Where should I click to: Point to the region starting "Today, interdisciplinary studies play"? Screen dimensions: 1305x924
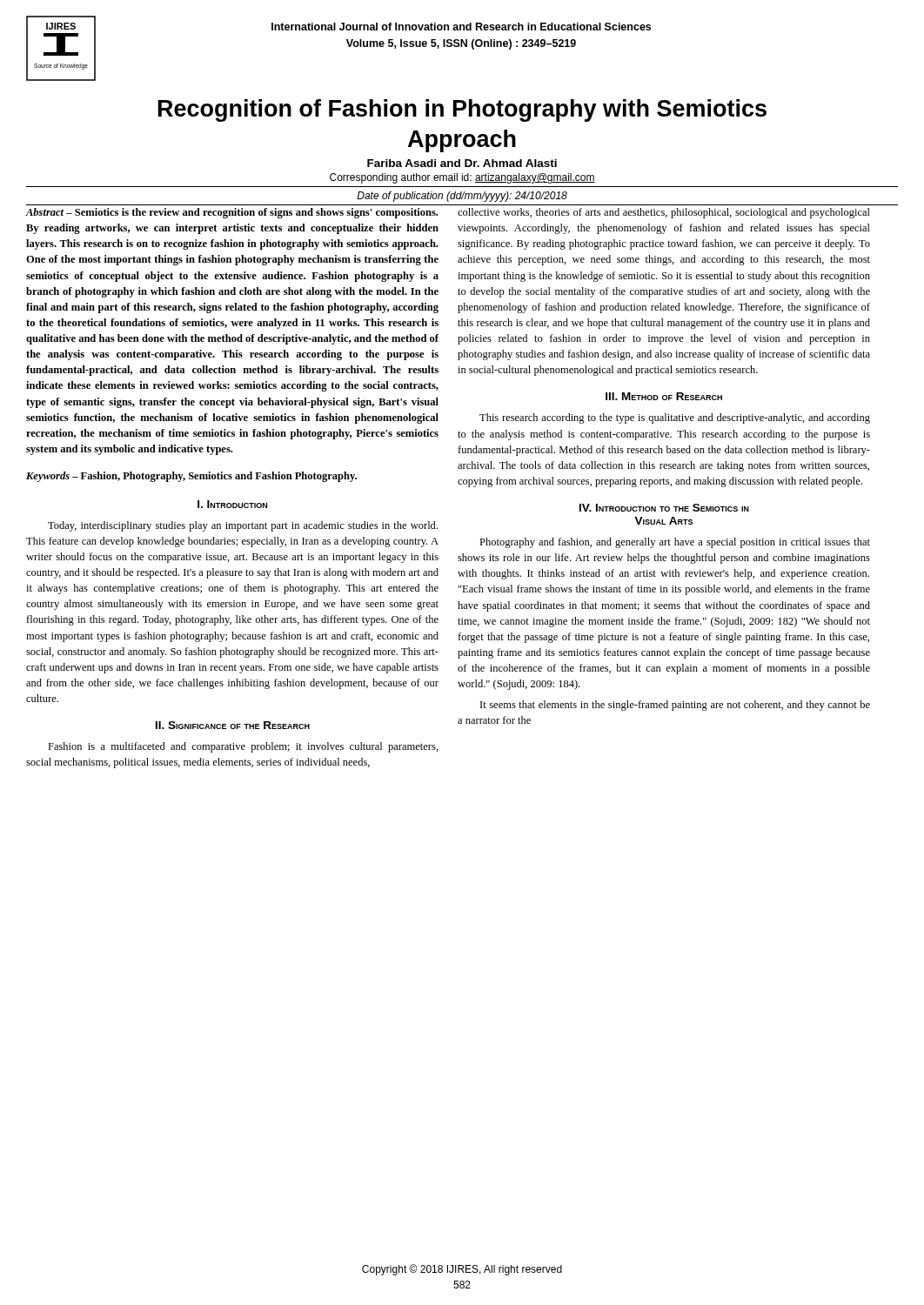click(232, 612)
